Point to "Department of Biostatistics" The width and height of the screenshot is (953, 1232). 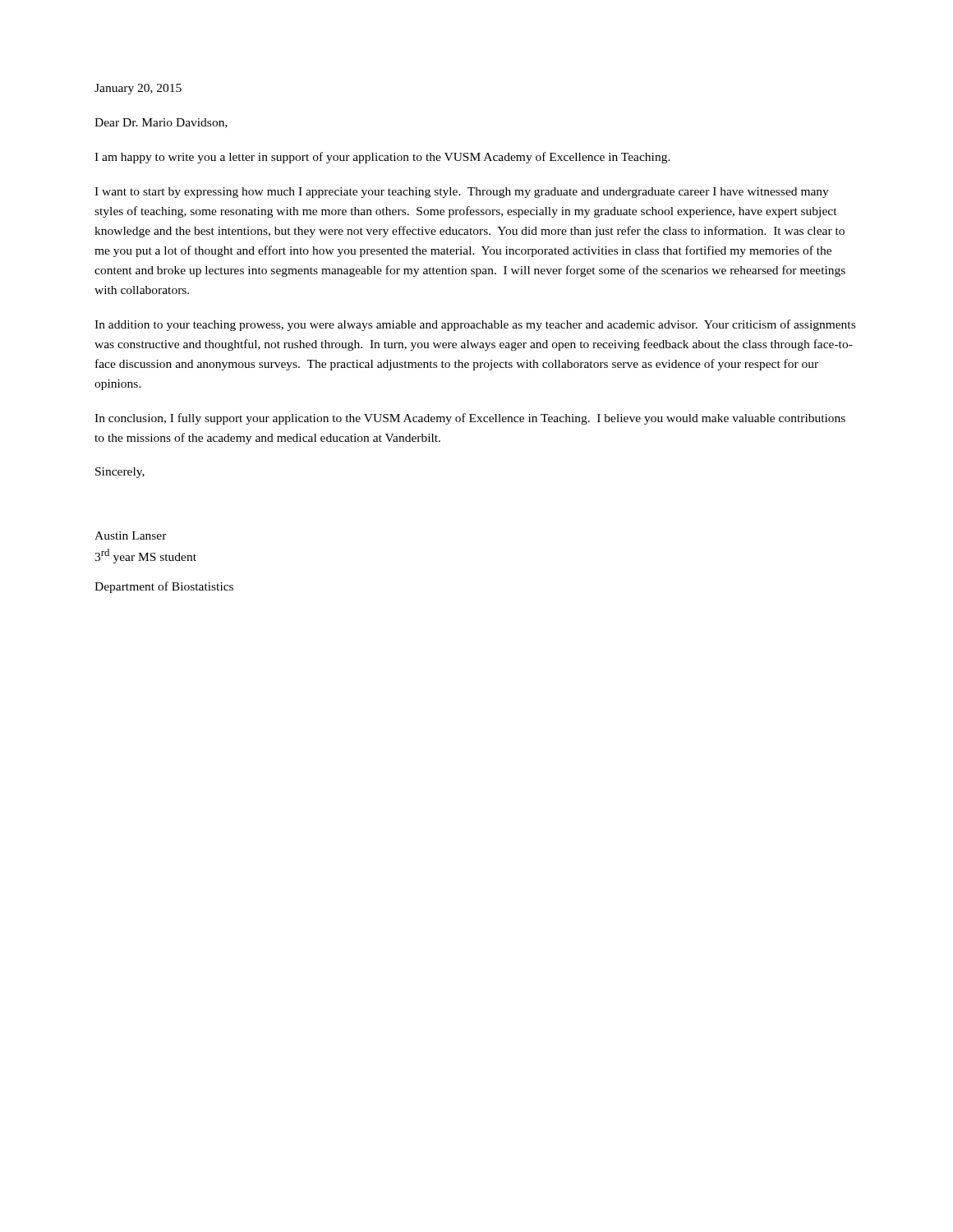pos(164,586)
